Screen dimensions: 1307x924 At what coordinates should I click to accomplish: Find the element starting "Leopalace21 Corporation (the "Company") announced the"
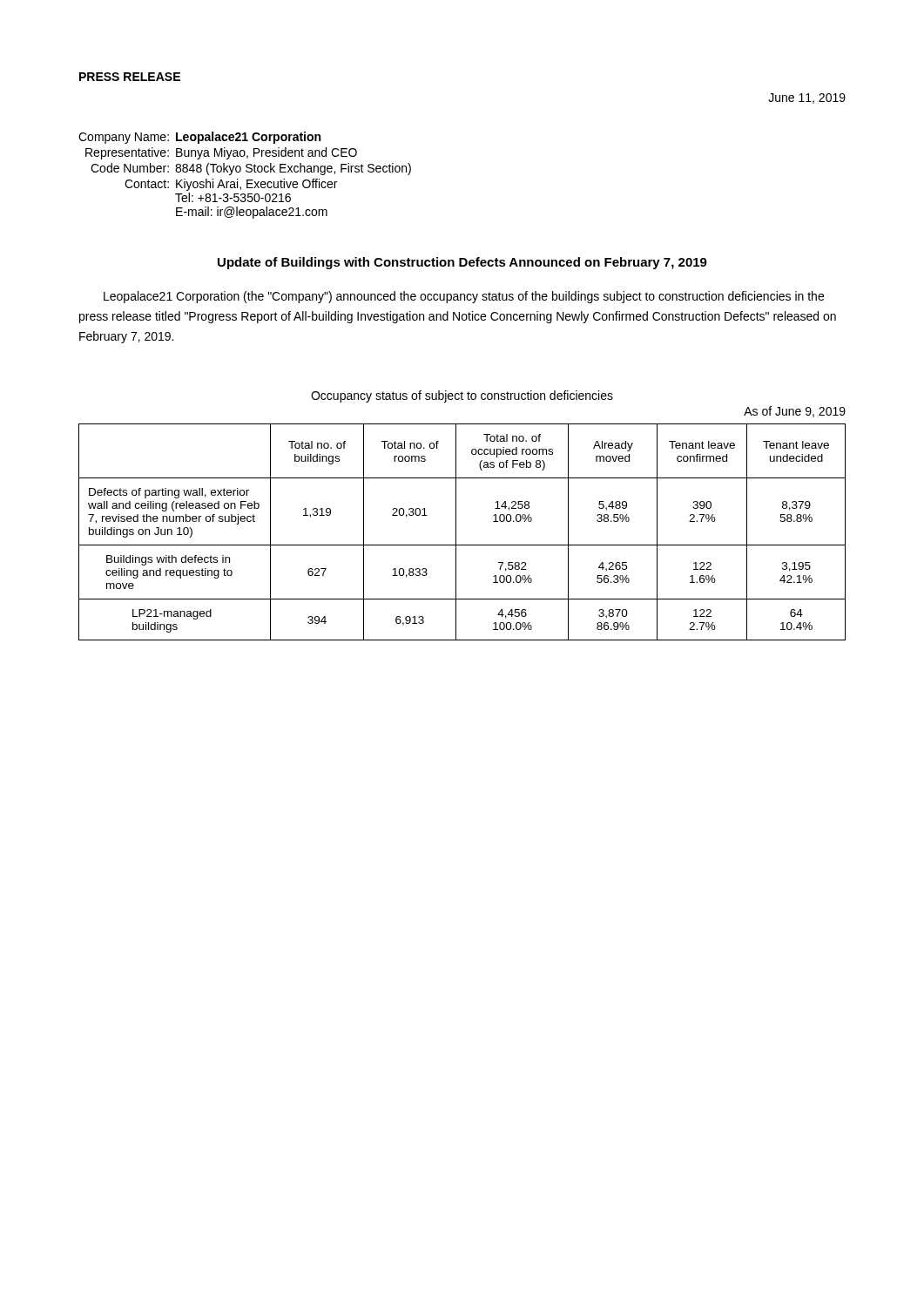point(457,316)
